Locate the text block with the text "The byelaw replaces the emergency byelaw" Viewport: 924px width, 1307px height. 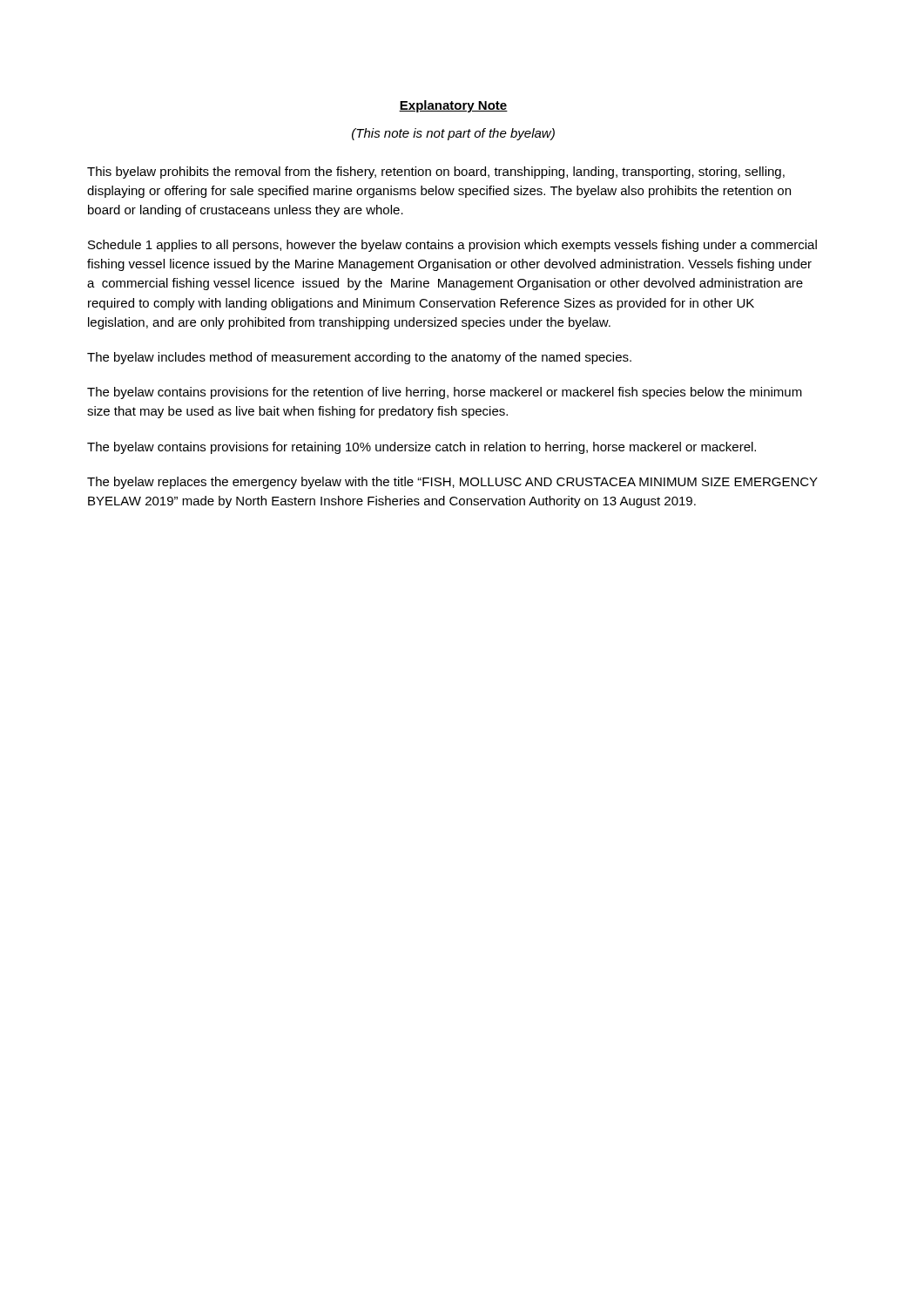pos(452,491)
